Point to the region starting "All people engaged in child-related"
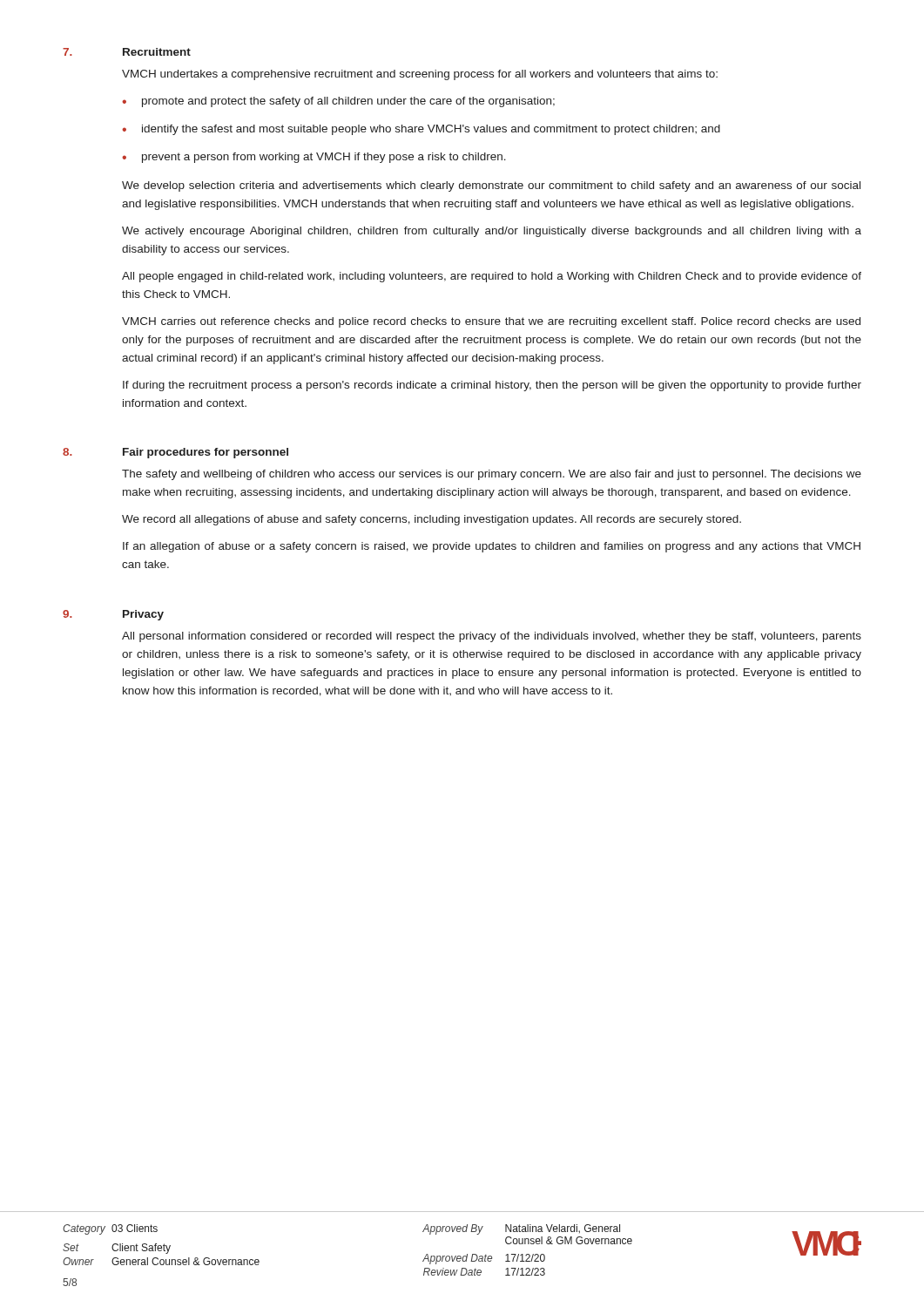The height and width of the screenshot is (1307, 924). coord(492,286)
